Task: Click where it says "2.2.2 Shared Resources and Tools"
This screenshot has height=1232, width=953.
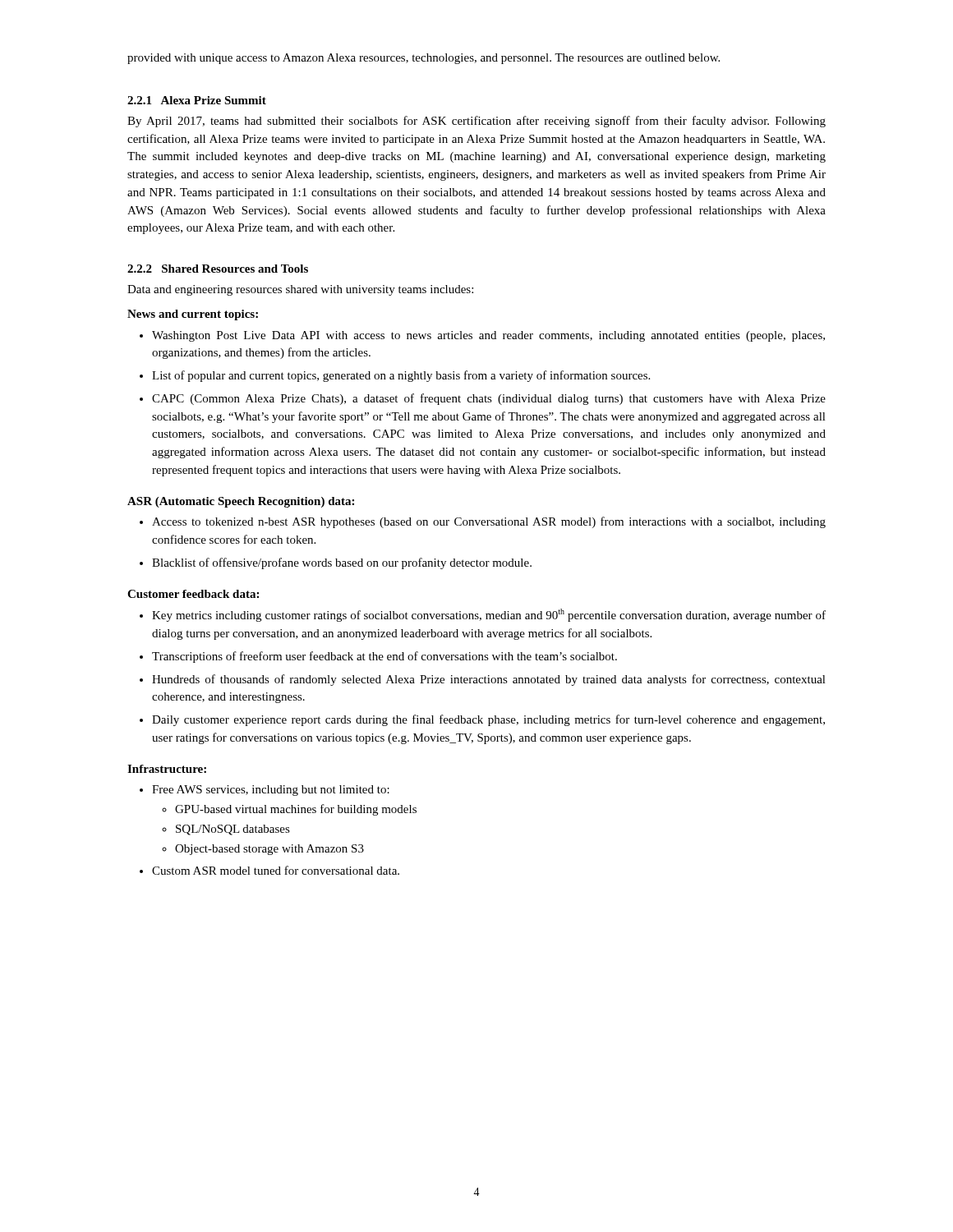Action: point(218,269)
